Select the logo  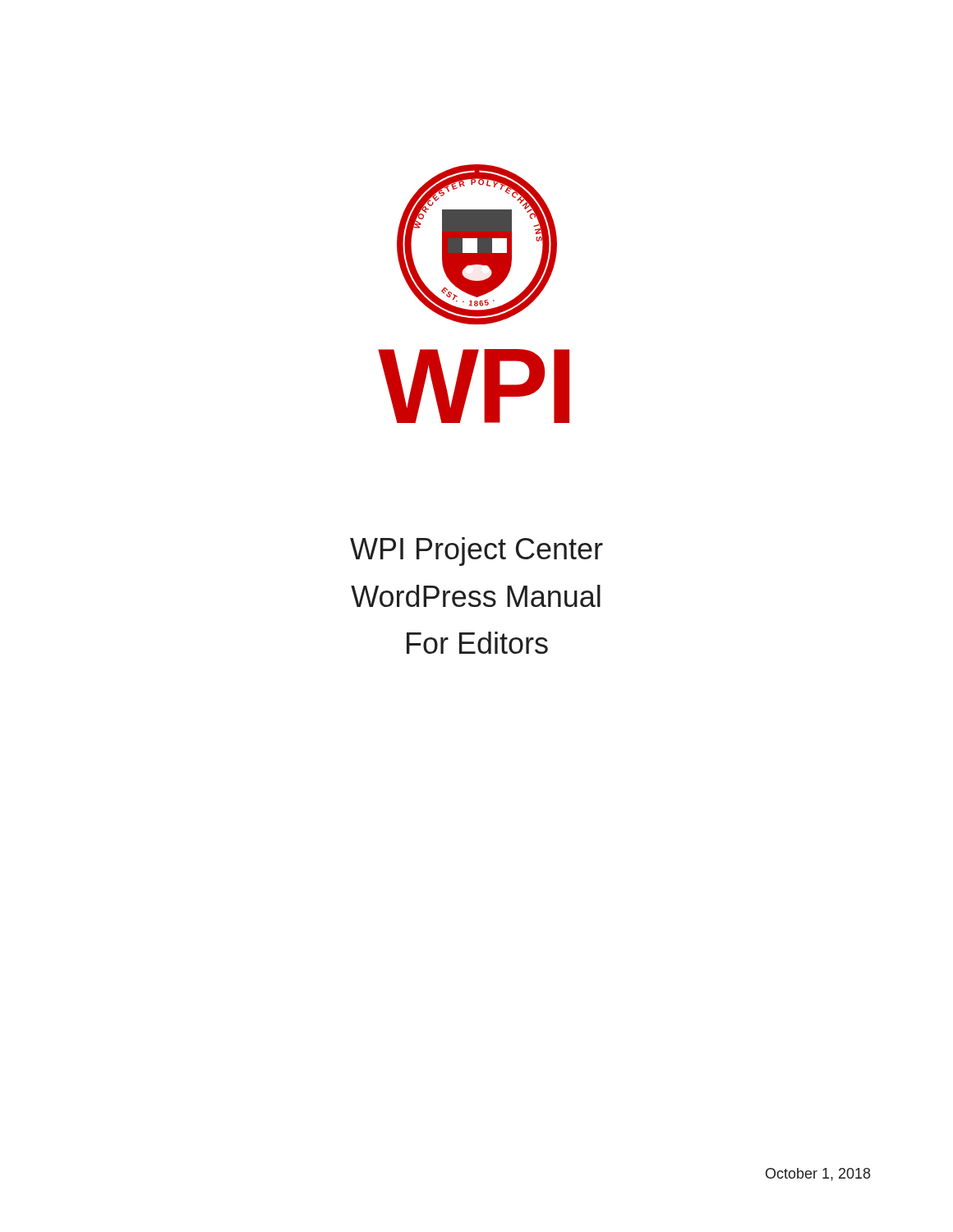click(x=476, y=302)
